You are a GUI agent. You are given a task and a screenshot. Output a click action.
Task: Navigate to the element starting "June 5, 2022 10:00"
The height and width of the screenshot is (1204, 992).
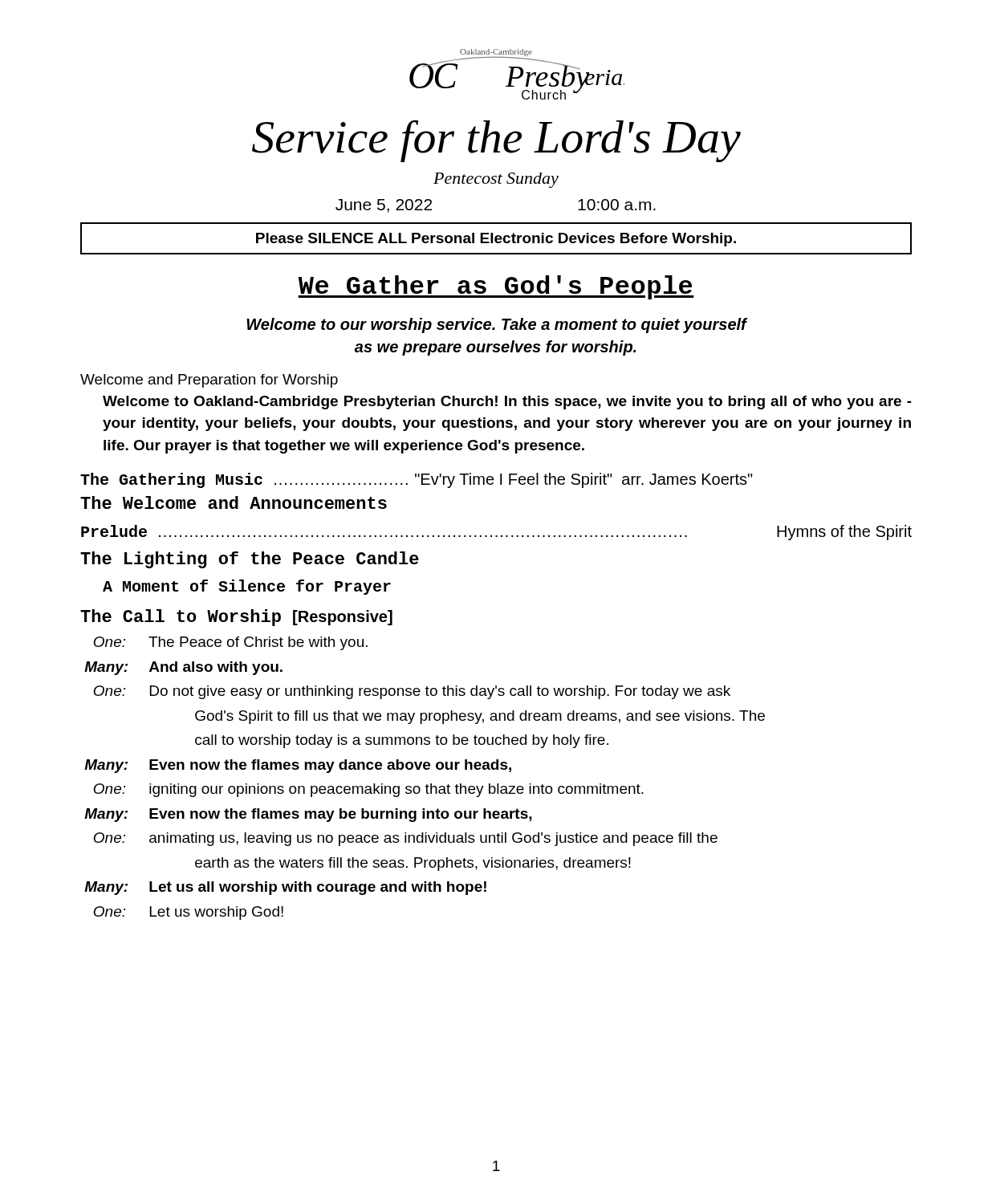point(381,204)
